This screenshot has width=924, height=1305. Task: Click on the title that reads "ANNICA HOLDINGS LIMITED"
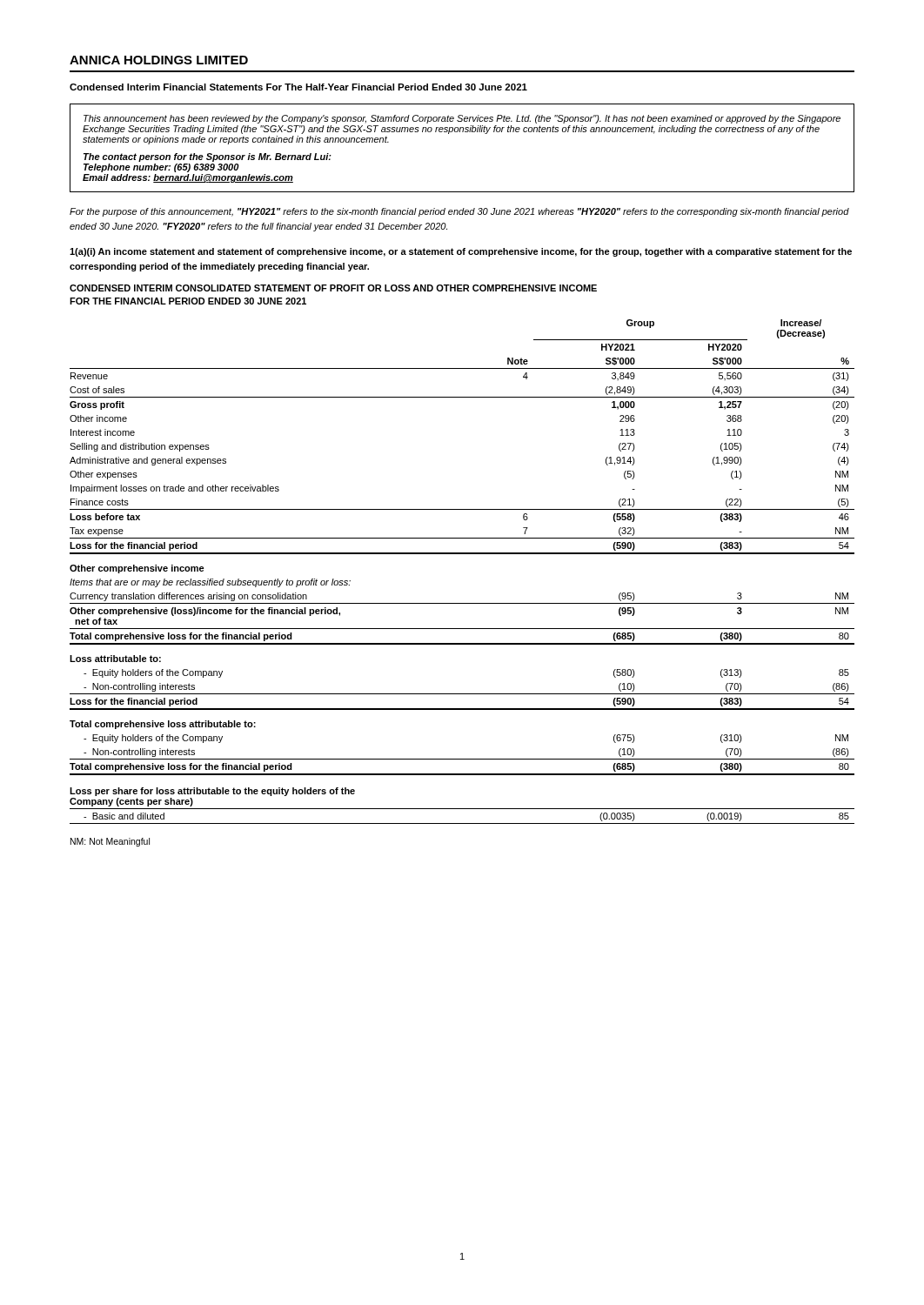(x=462, y=62)
